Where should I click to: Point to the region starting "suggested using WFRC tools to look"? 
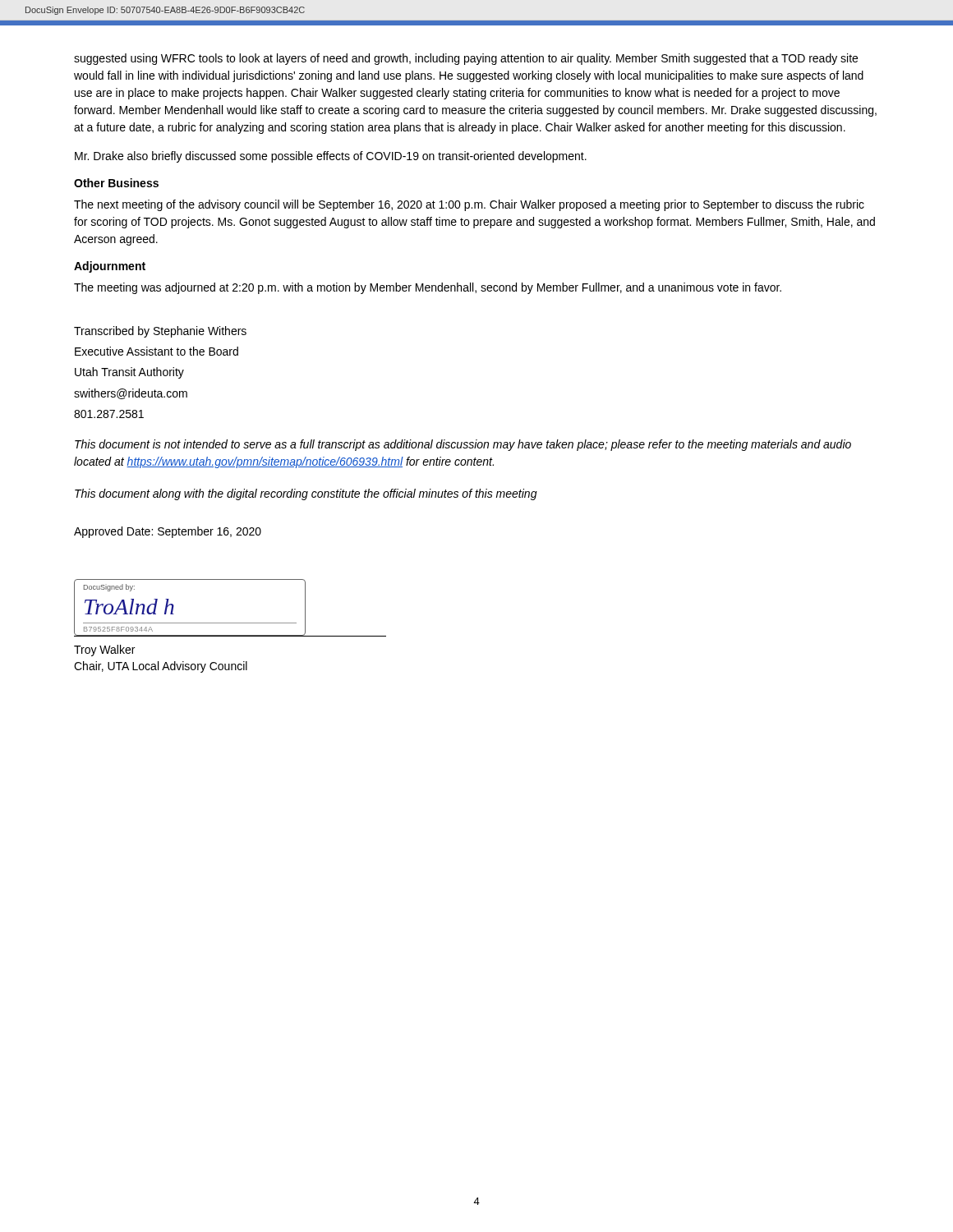pos(476,93)
